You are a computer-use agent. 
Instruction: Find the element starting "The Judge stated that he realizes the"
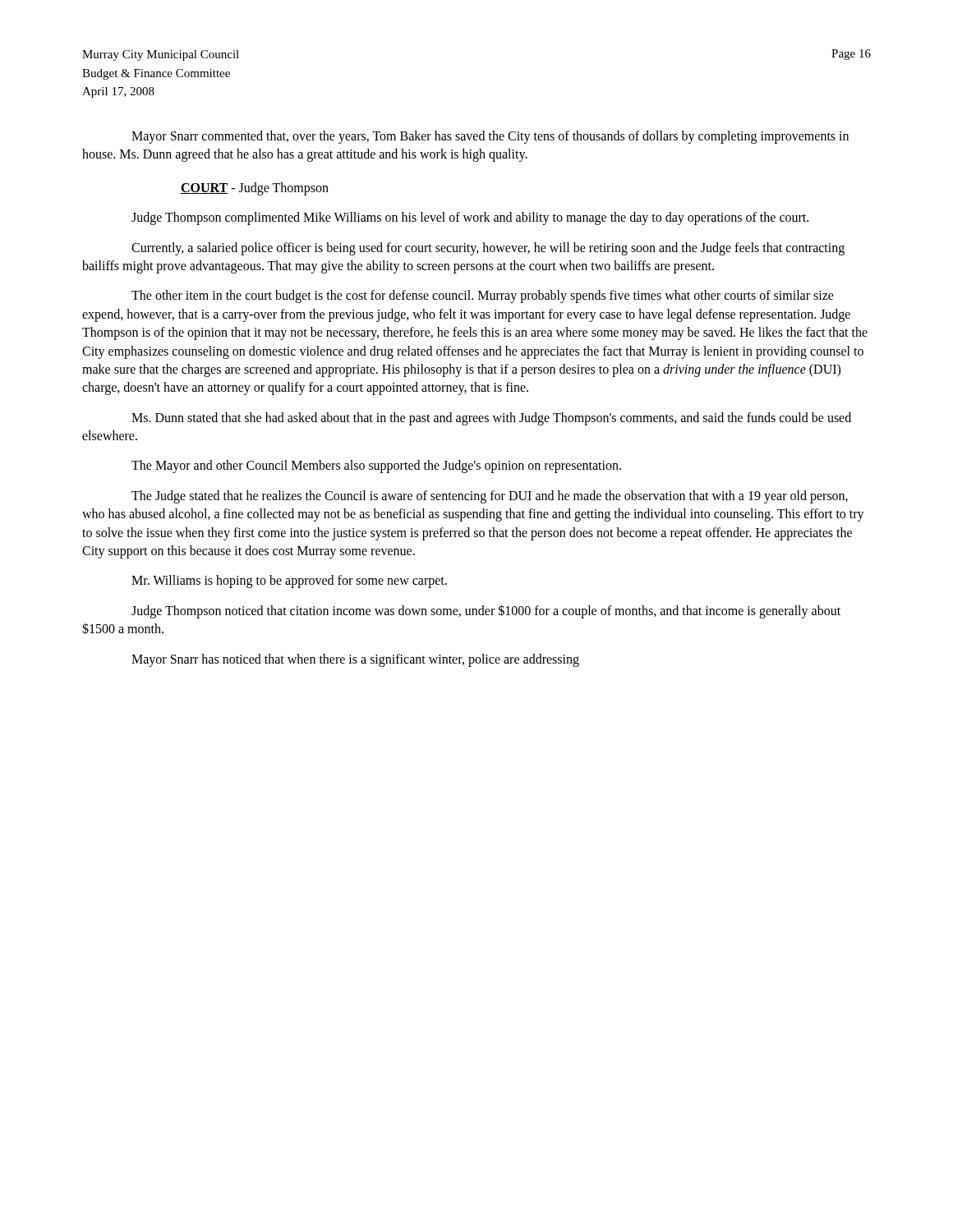coord(473,523)
